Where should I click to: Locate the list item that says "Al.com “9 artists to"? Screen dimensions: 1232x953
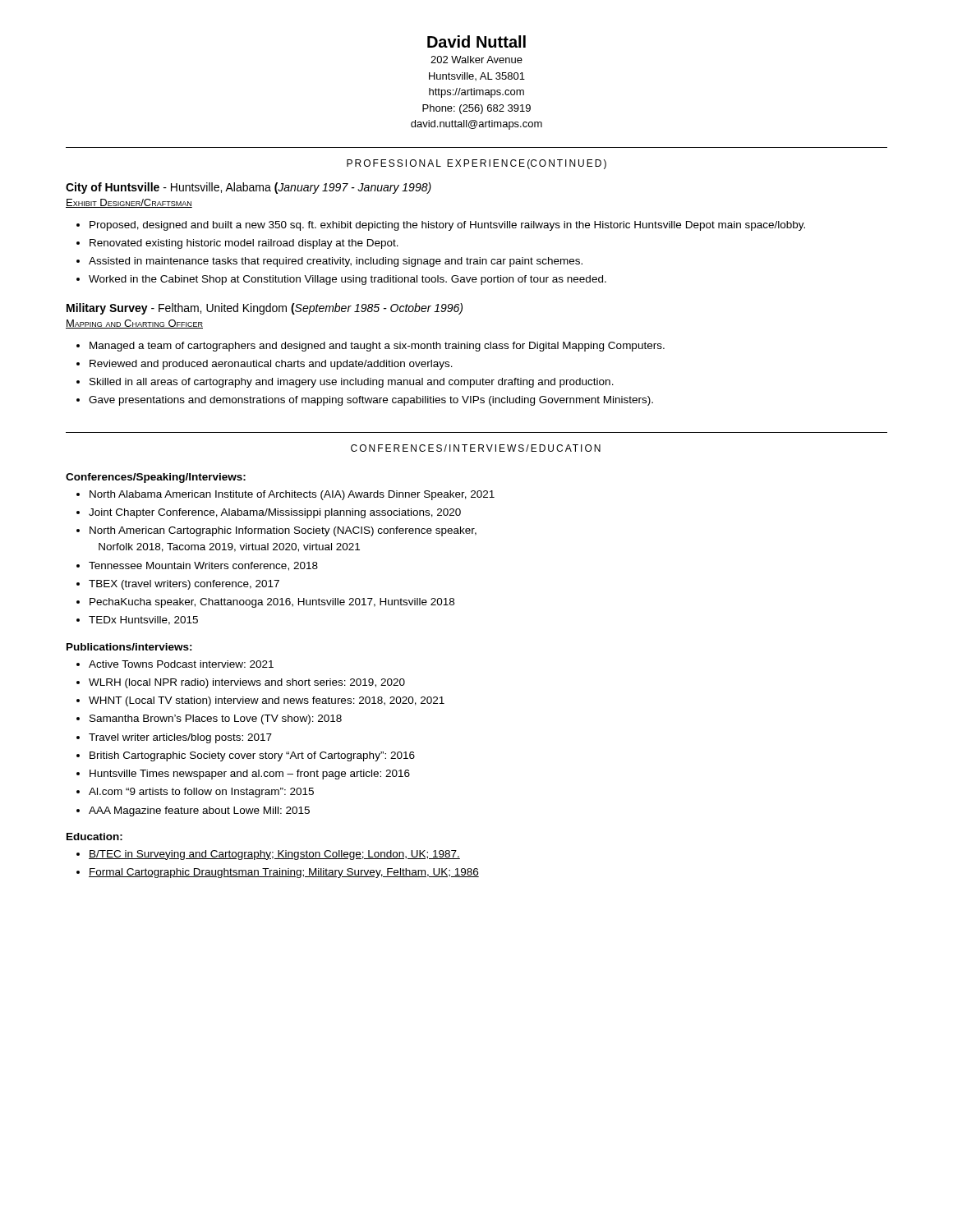[x=202, y=792]
